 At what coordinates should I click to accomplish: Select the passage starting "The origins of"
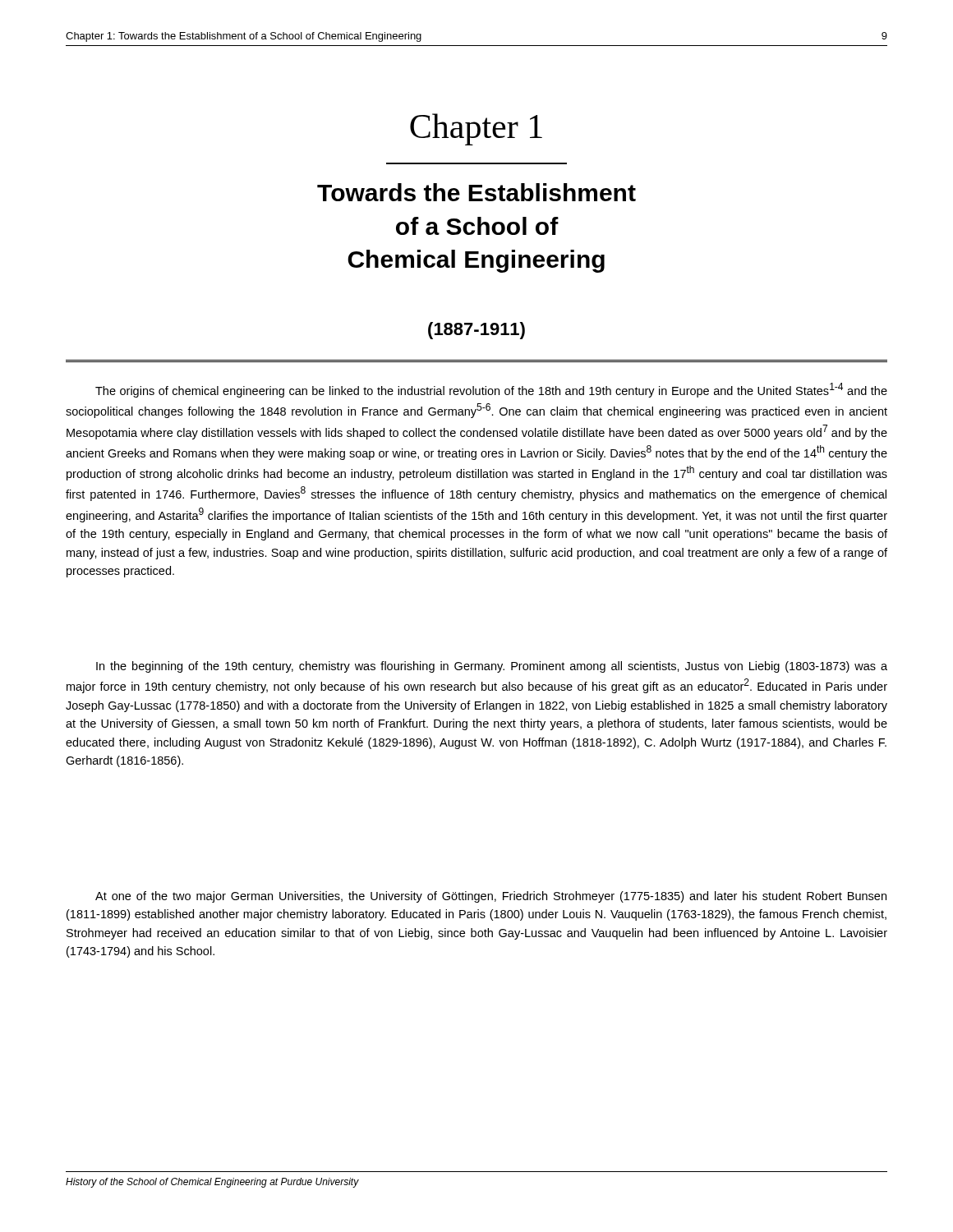pyautogui.click(x=476, y=479)
